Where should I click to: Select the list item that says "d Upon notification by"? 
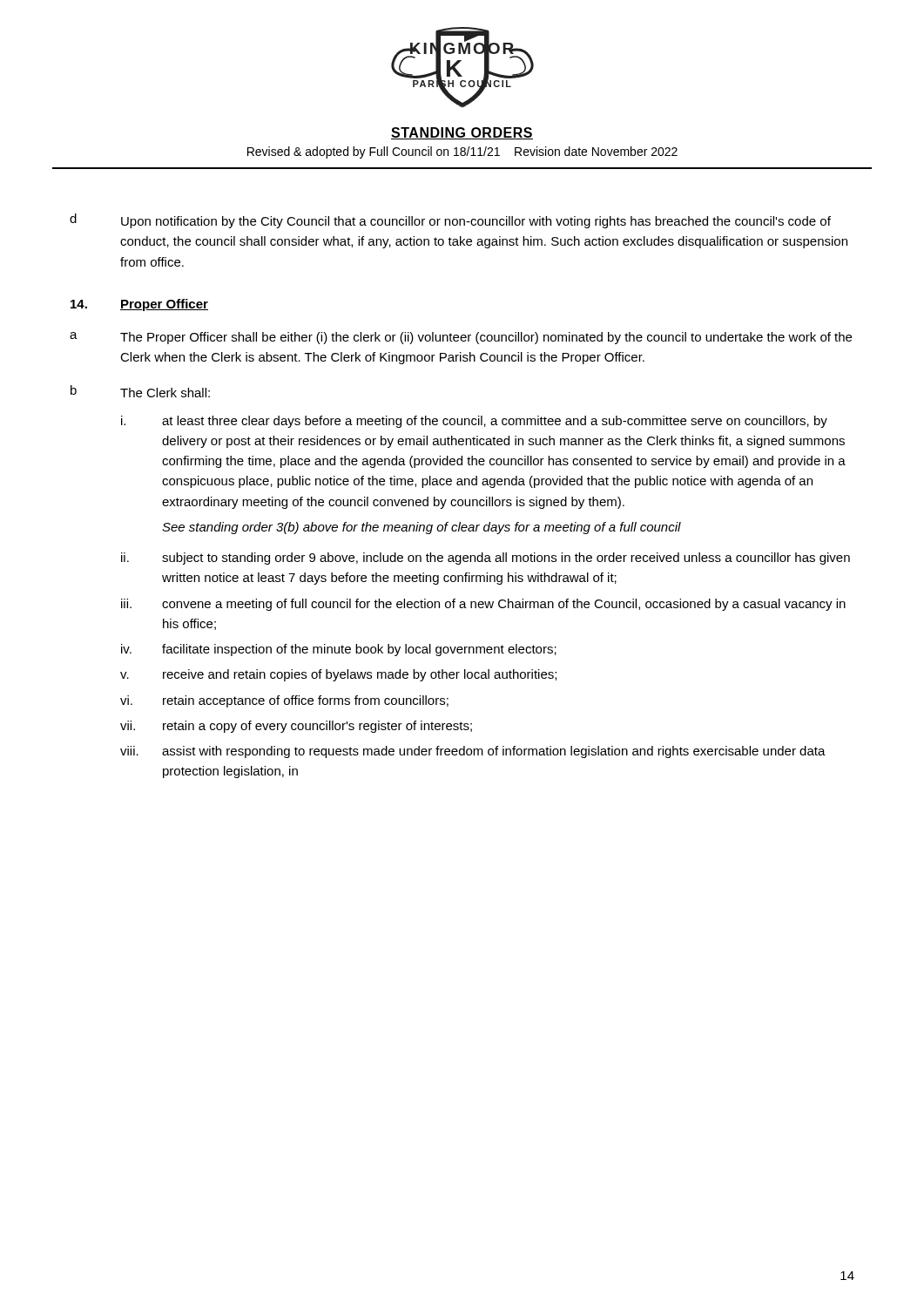tap(462, 241)
